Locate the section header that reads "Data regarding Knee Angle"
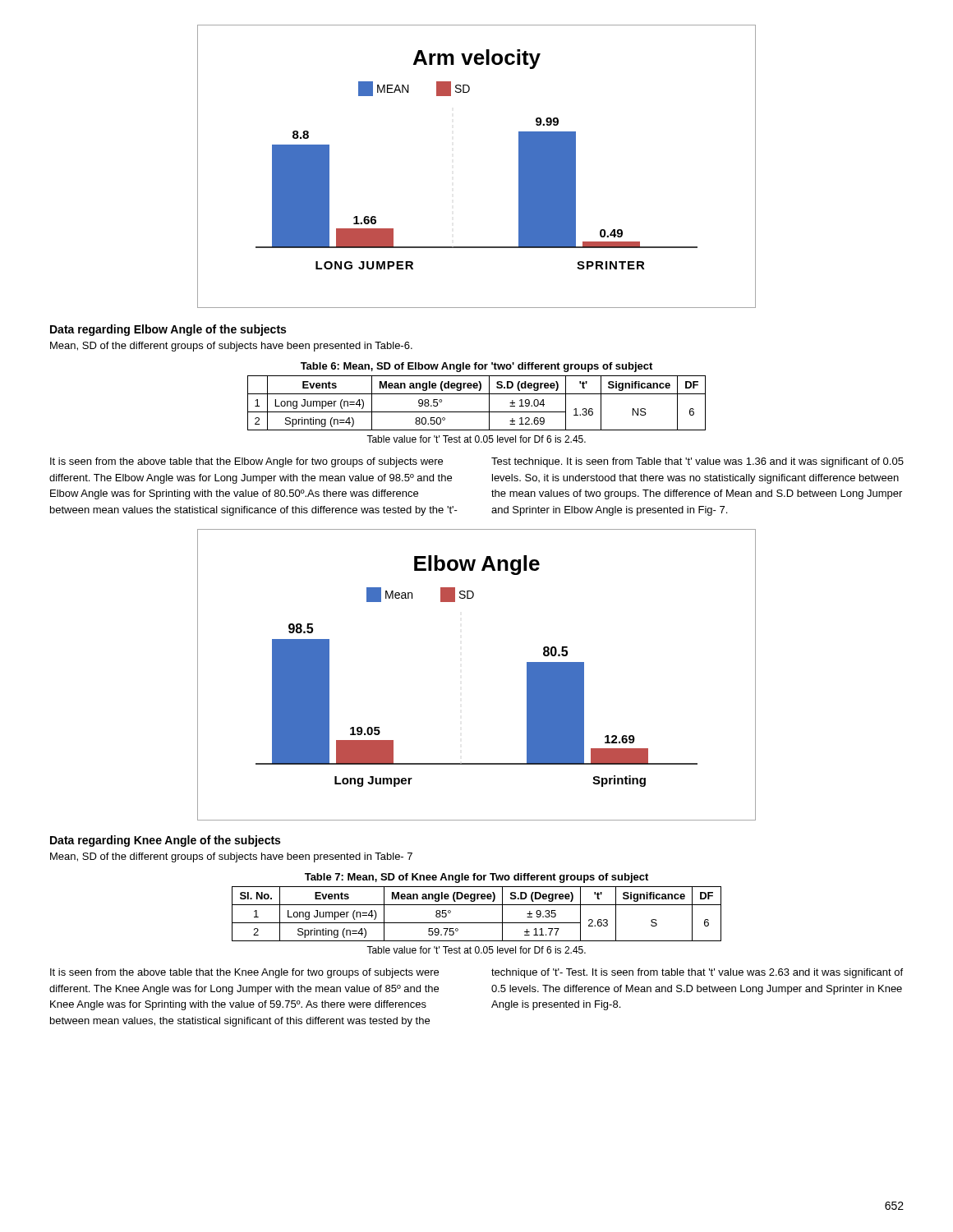This screenshot has width=953, height=1232. [165, 840]
